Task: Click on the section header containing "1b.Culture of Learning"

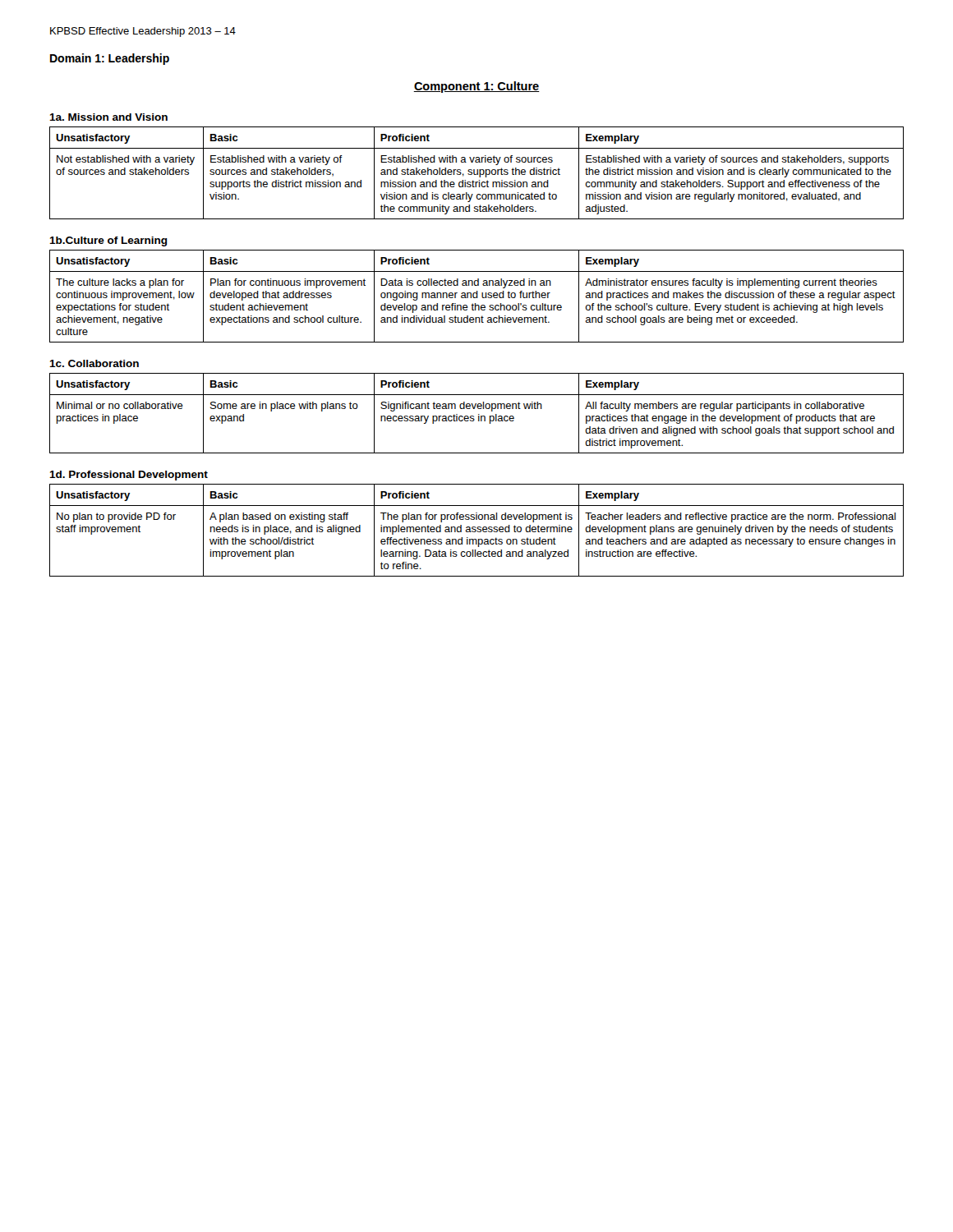Action: tap(108, 240)
